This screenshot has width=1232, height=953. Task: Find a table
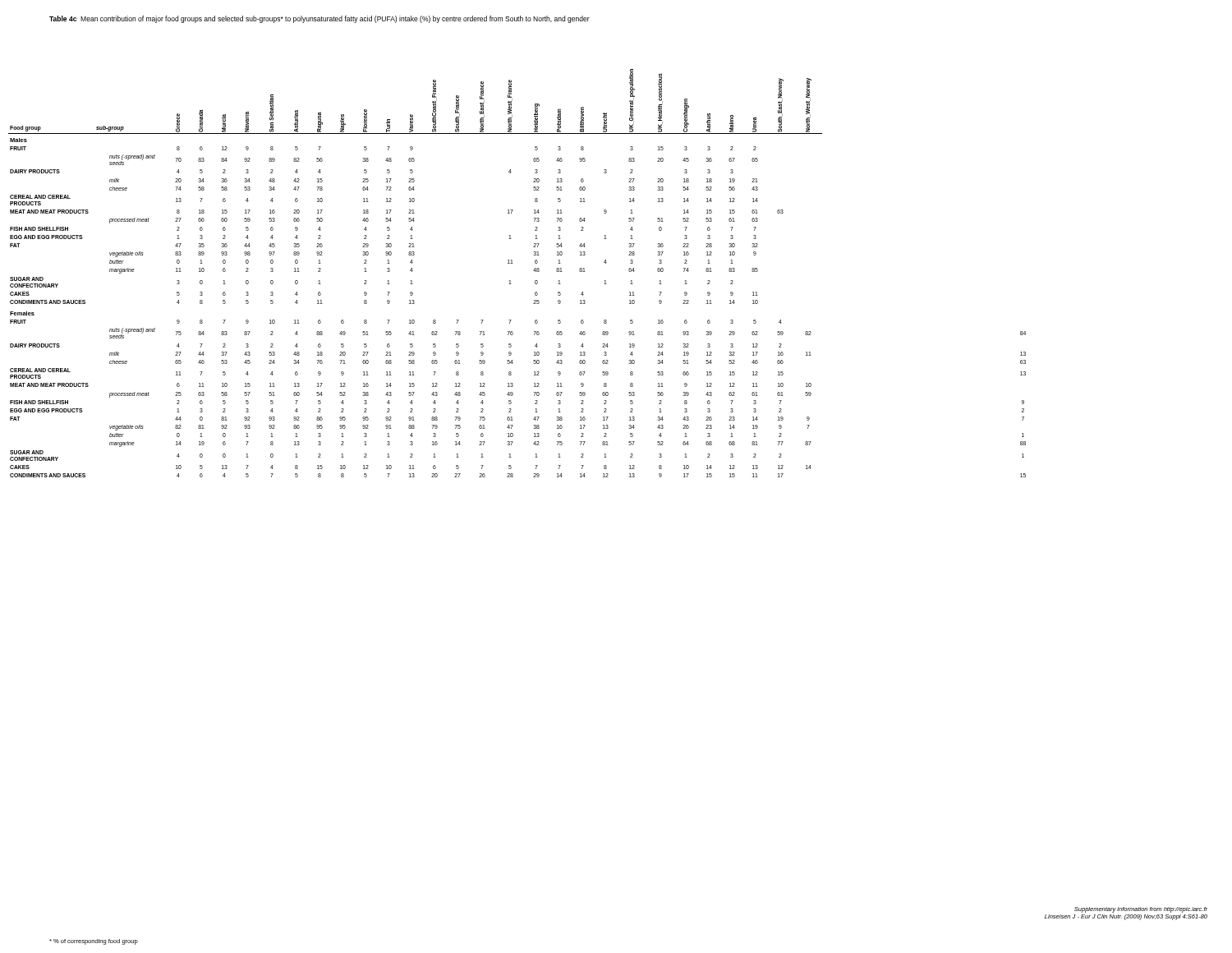[x=616, y=269]
